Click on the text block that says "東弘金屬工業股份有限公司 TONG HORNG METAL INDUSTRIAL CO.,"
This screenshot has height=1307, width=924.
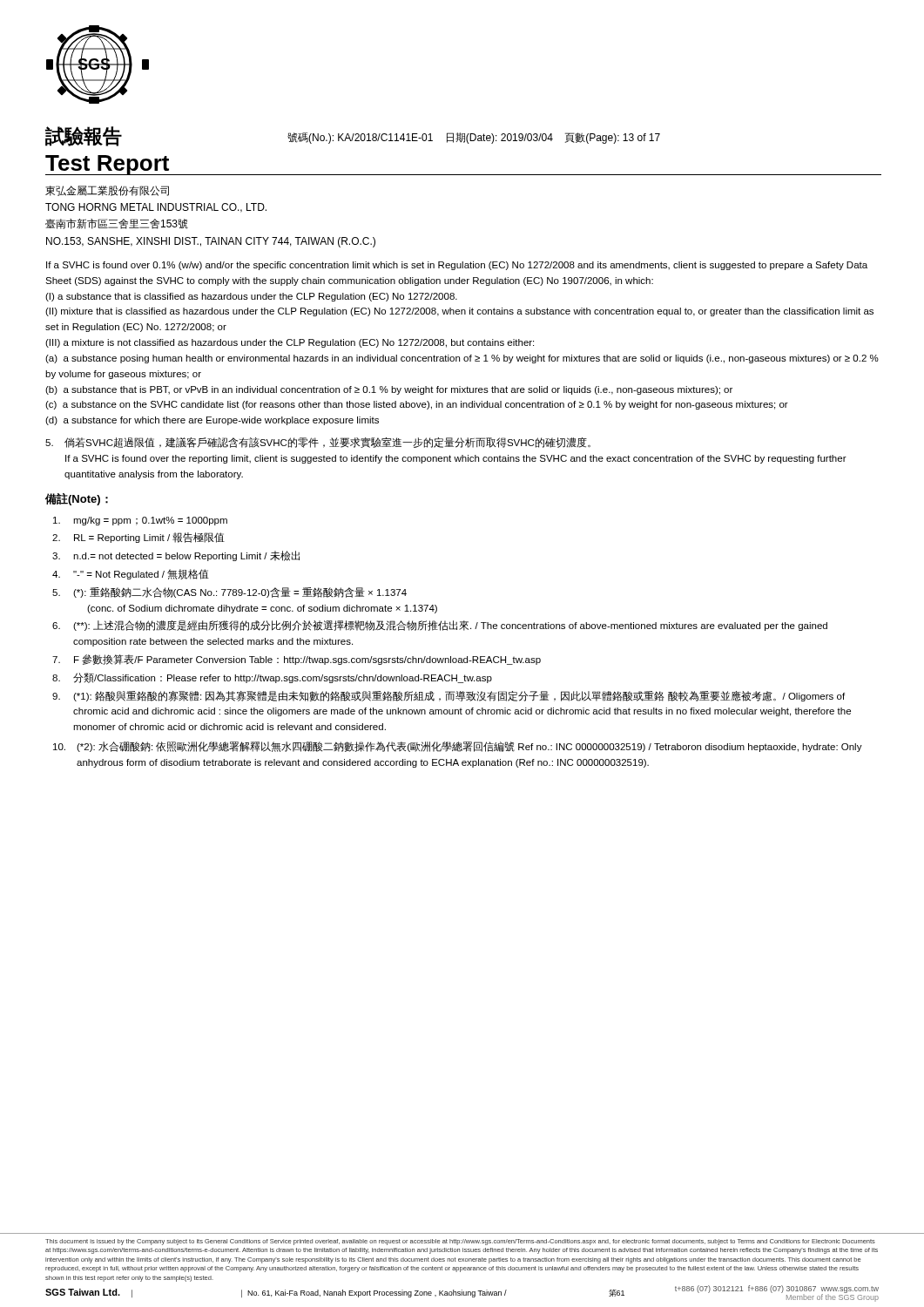(x=211, y=216)
